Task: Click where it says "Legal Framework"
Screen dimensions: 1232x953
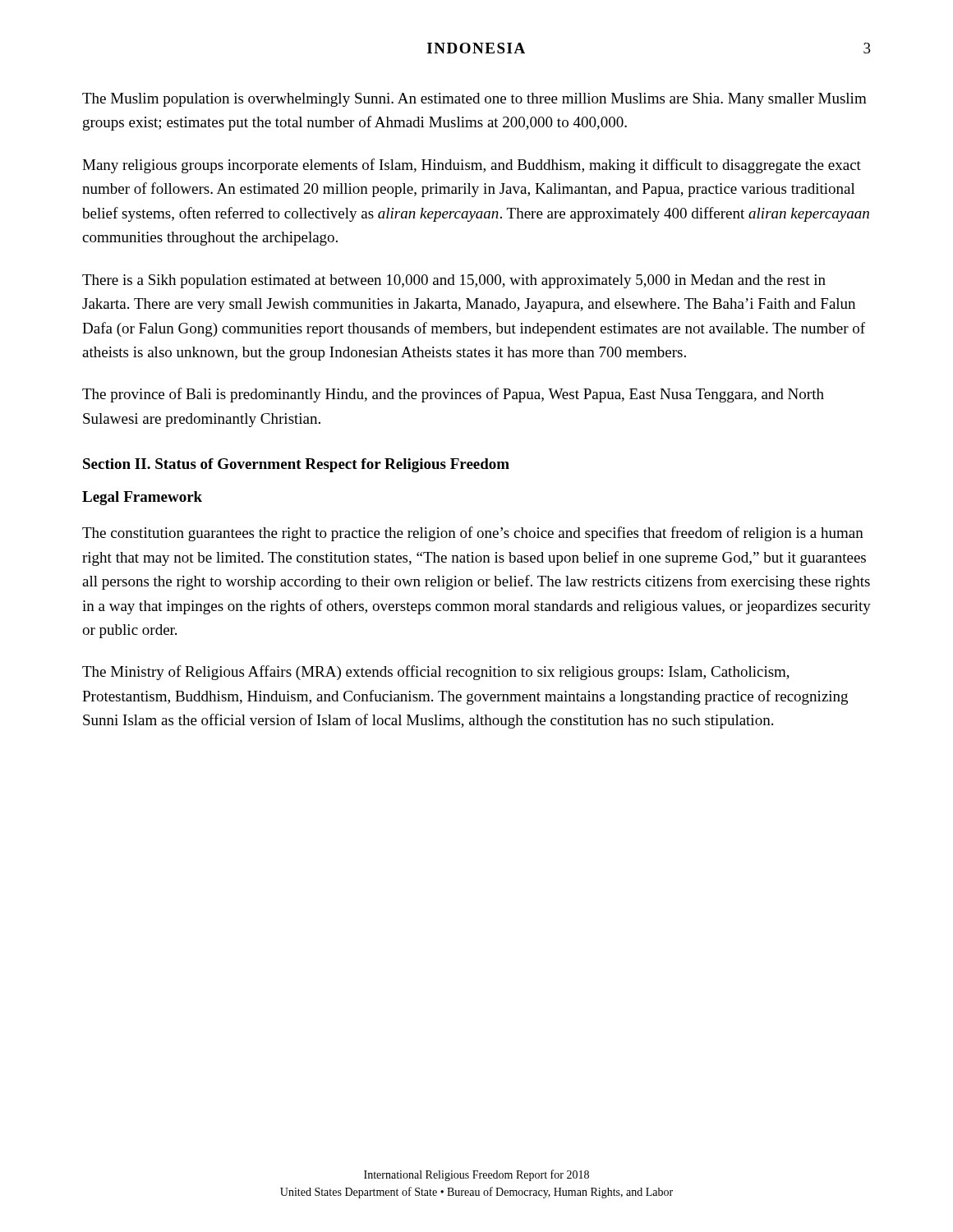Action: [x=142, y=497]
